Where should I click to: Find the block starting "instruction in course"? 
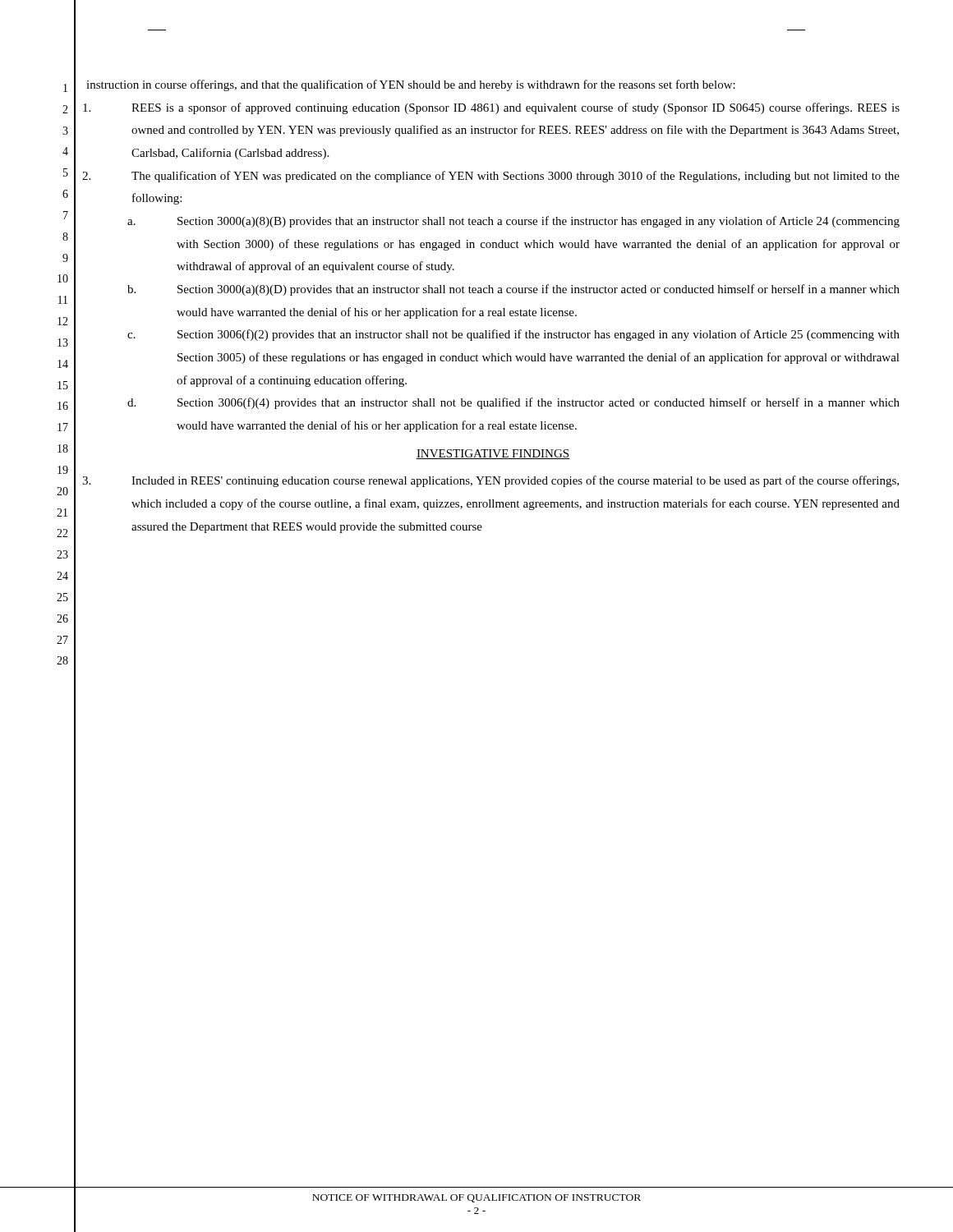click(411, 85)
